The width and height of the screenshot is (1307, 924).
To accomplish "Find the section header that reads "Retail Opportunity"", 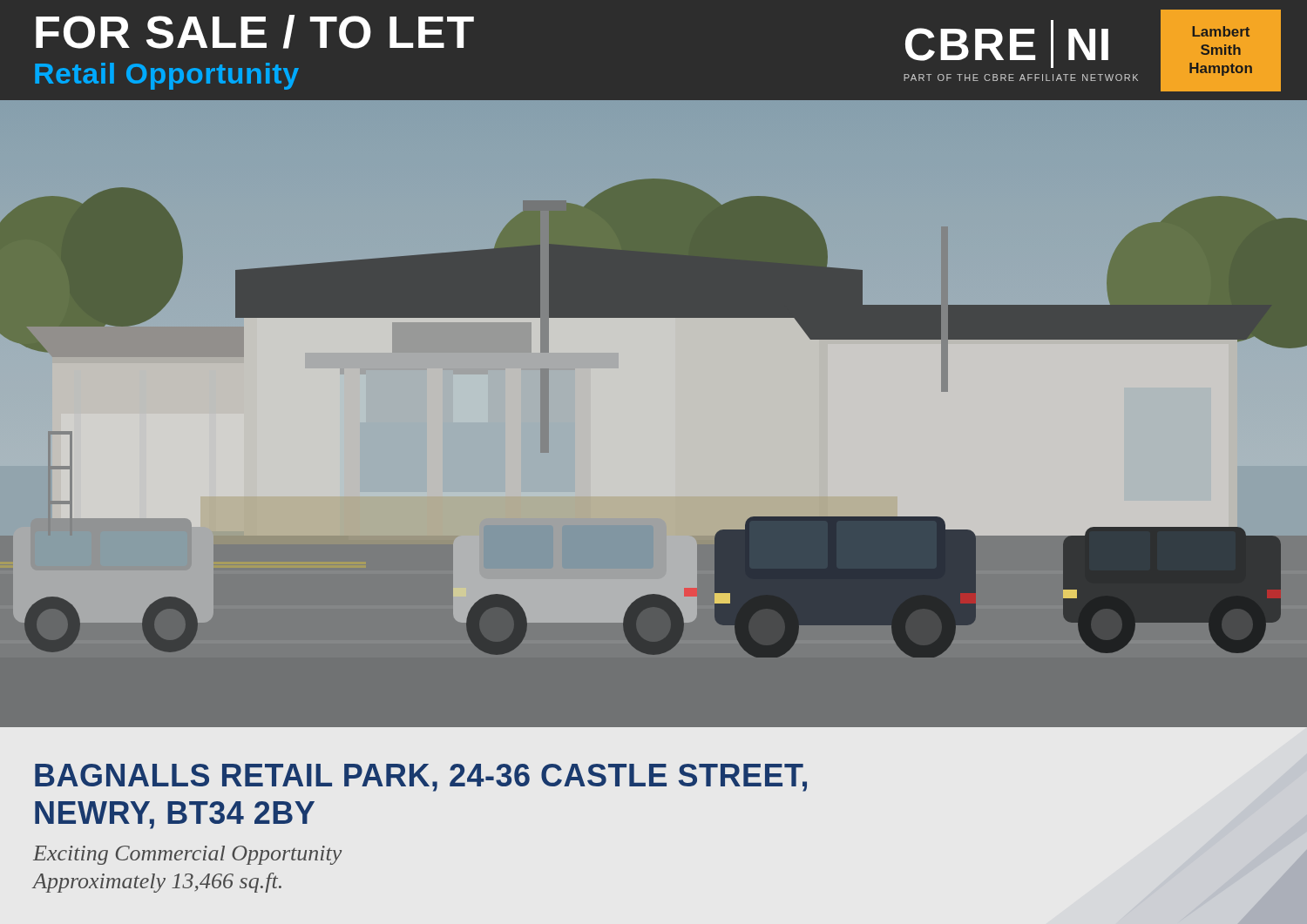I will click(x=166, y=73).
